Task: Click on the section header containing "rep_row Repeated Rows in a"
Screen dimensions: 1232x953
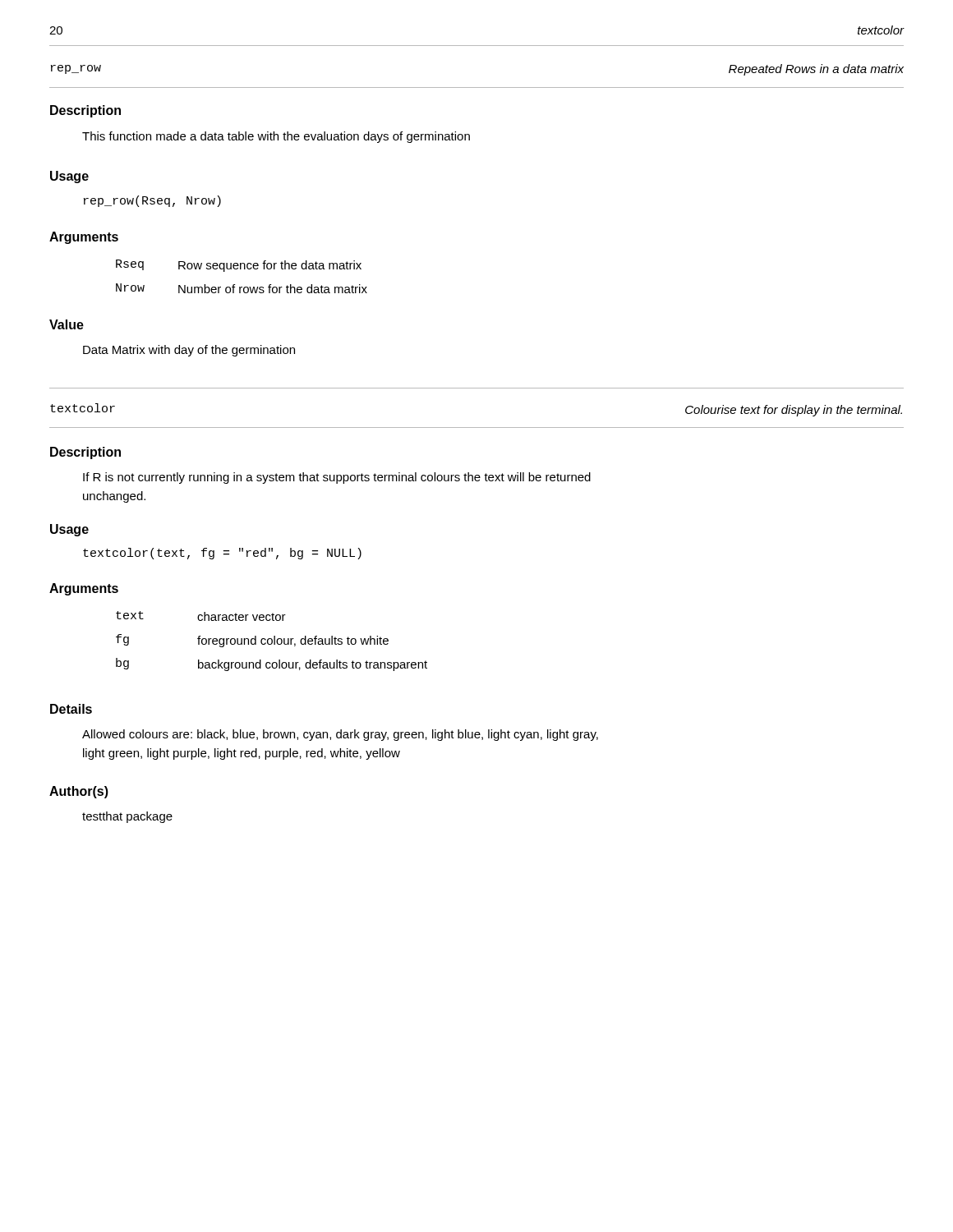Action: [82, 69]
